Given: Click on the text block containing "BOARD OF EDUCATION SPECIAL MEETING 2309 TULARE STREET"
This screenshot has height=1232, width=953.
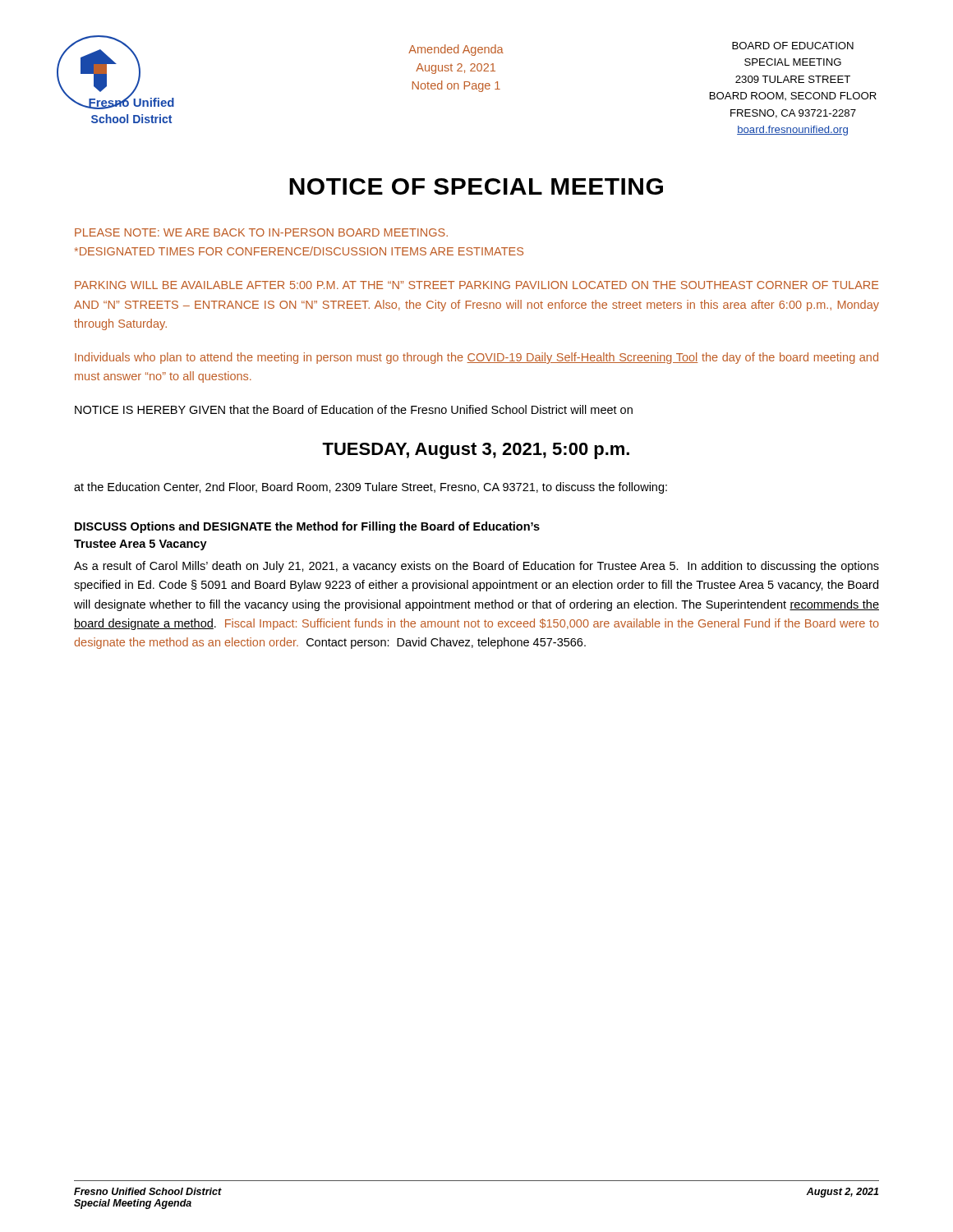Looking at the screenshot, I should [x=793, y=88].
